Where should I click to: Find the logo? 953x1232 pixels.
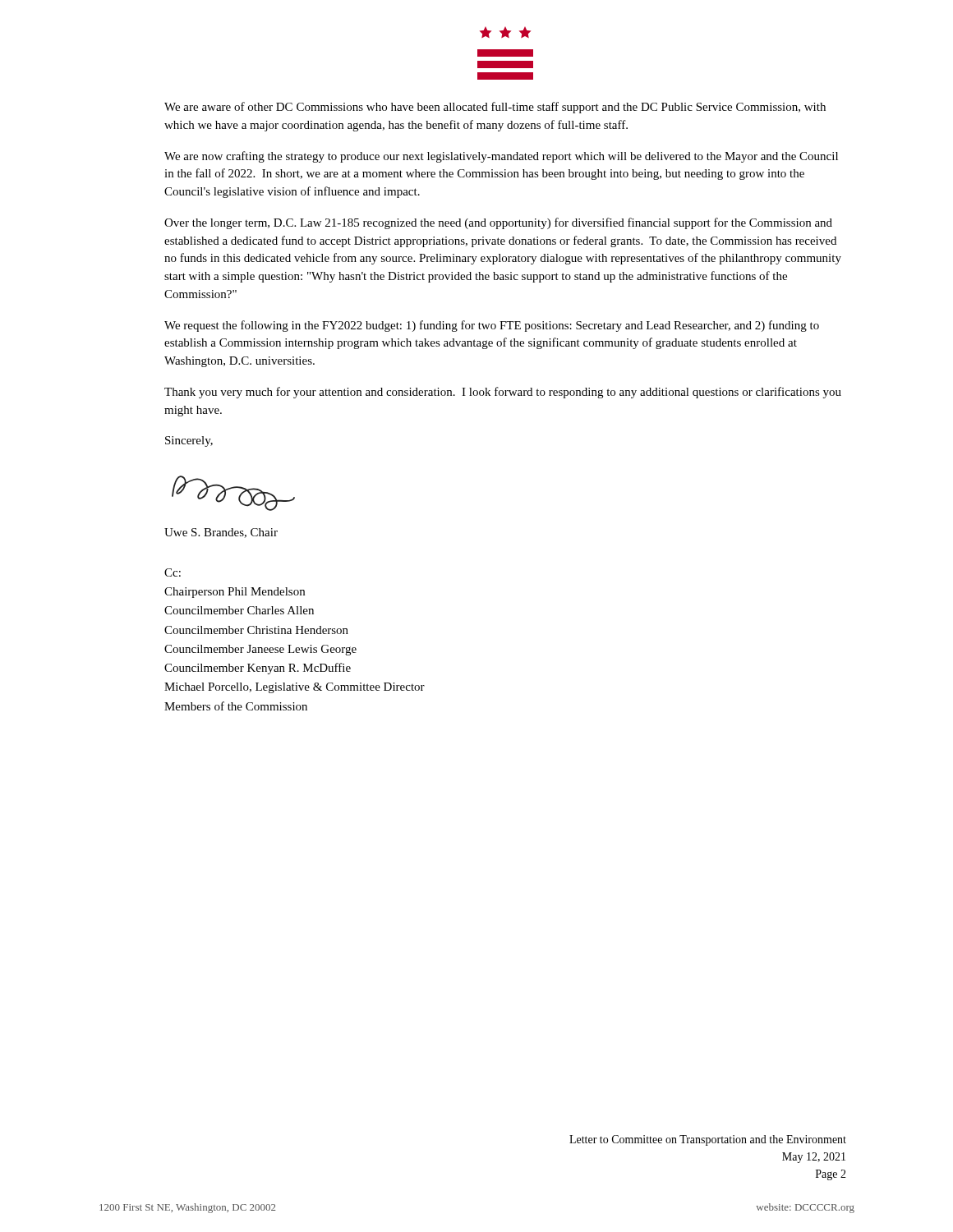[x=505, y=53]
